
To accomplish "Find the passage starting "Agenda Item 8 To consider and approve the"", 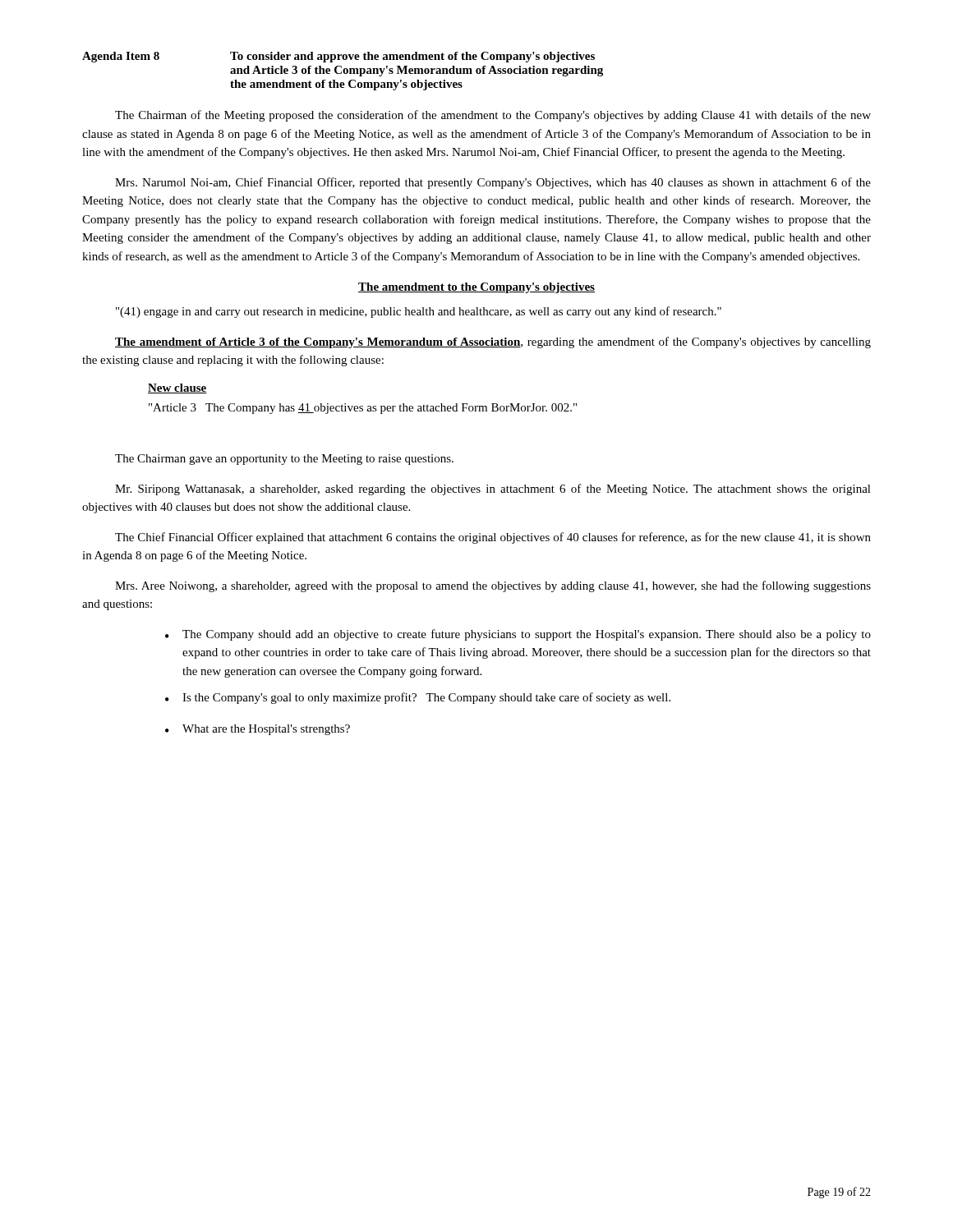I will pos(343,70).
